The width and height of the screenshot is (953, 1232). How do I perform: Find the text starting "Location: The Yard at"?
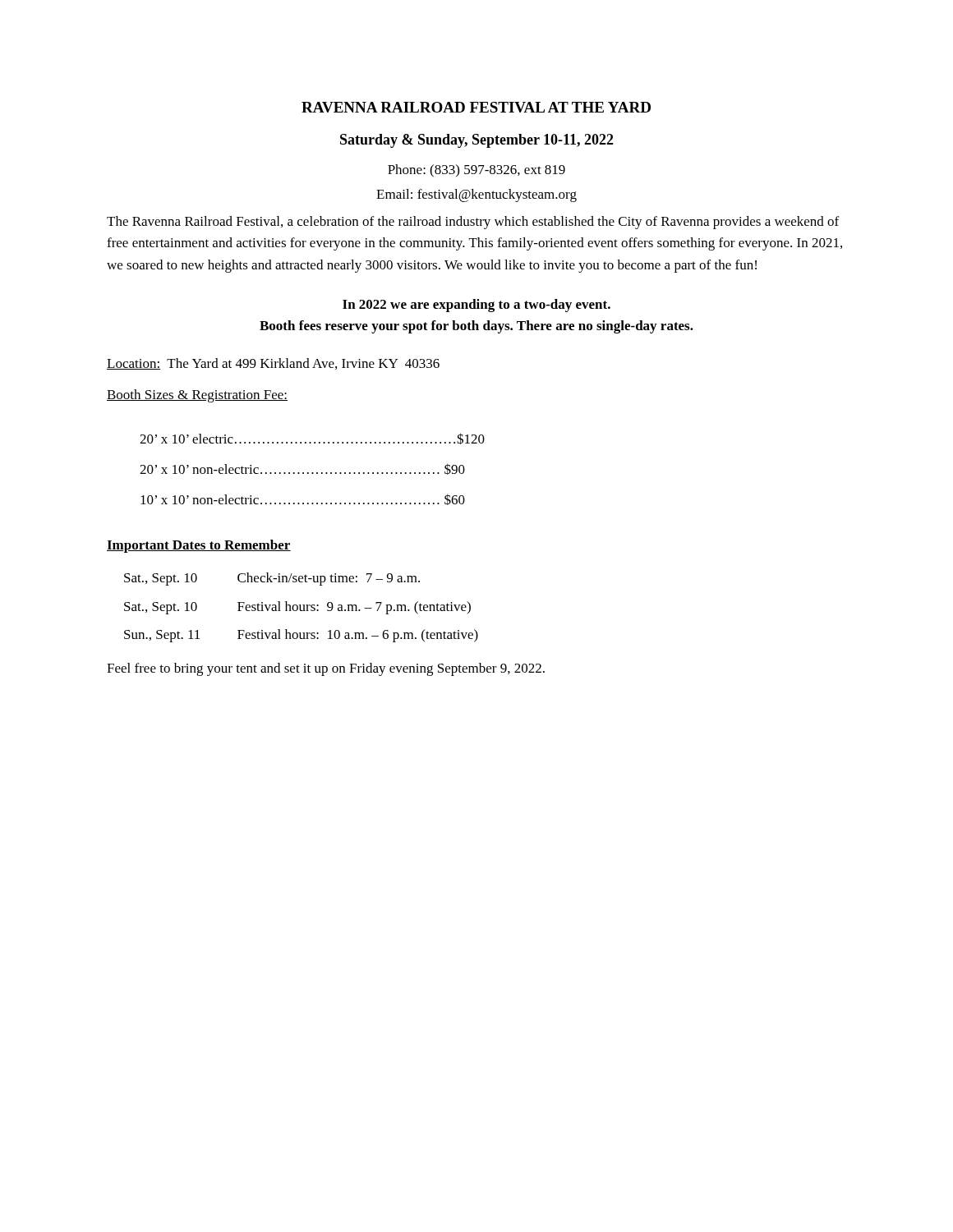pyautogui.click(x=273, y=364)
